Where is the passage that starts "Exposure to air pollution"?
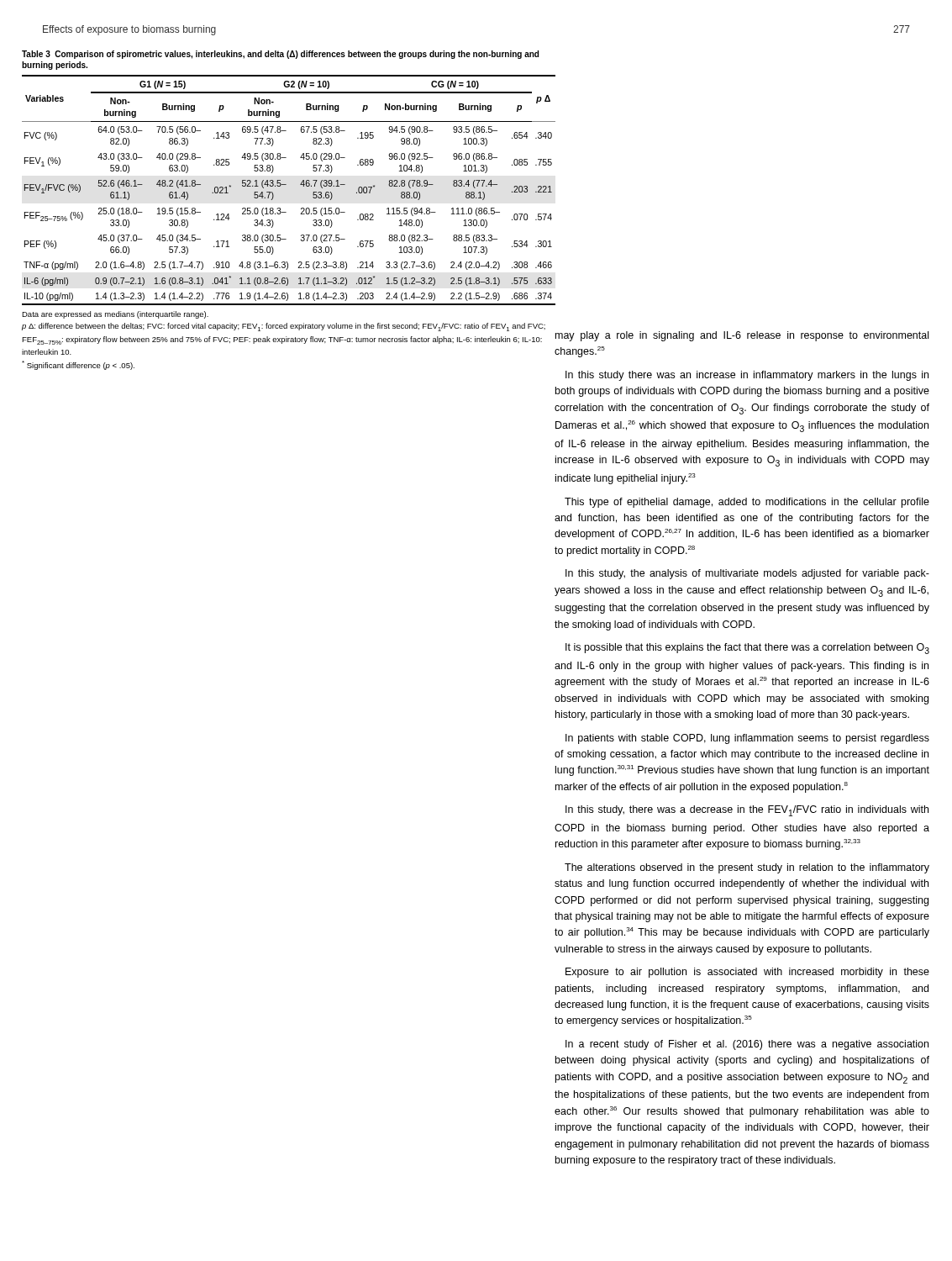952x1261 pixels. 742,997
